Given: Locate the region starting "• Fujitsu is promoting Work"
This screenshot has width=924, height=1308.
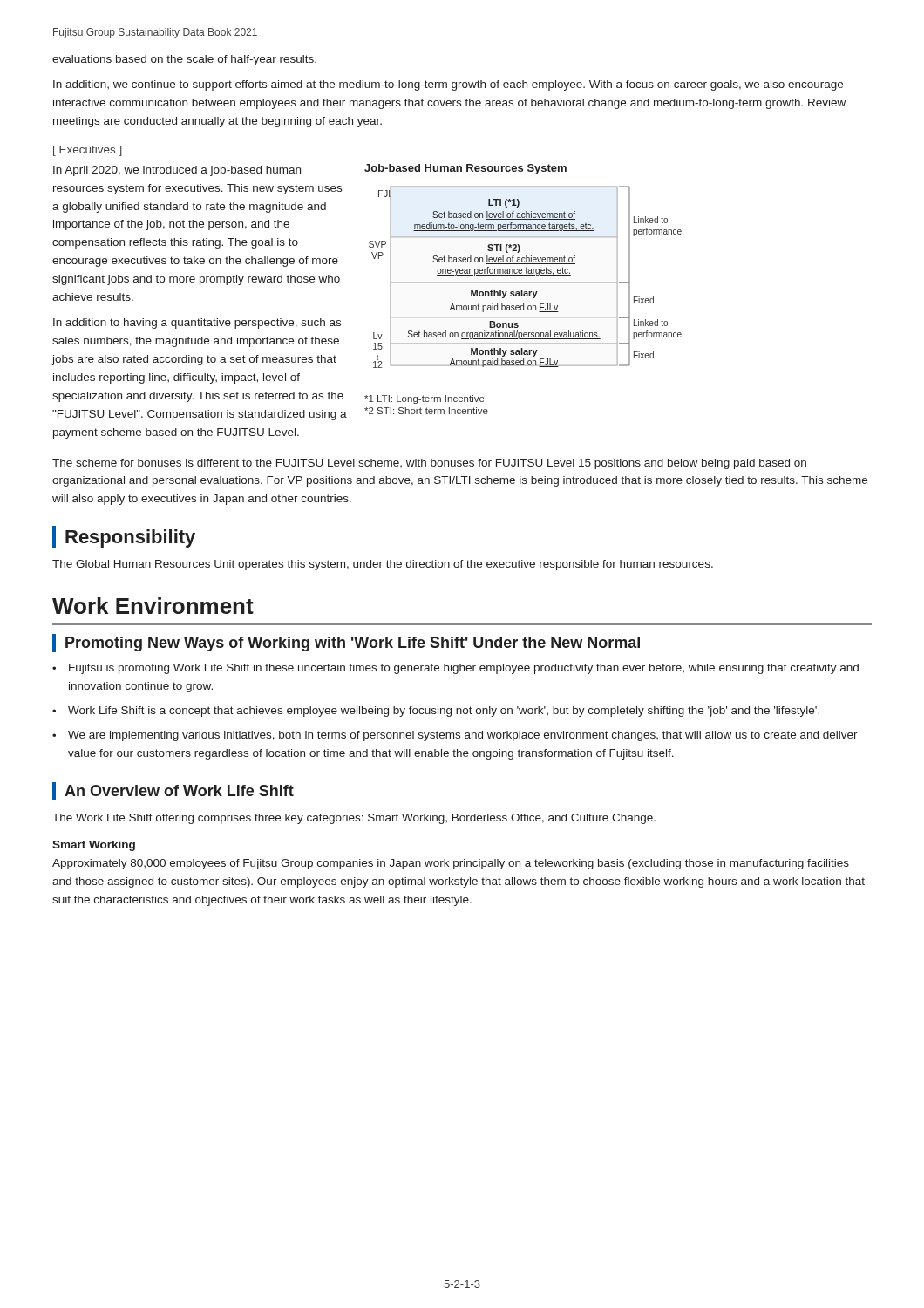Looking at the screenshot, I should (462, 678).
